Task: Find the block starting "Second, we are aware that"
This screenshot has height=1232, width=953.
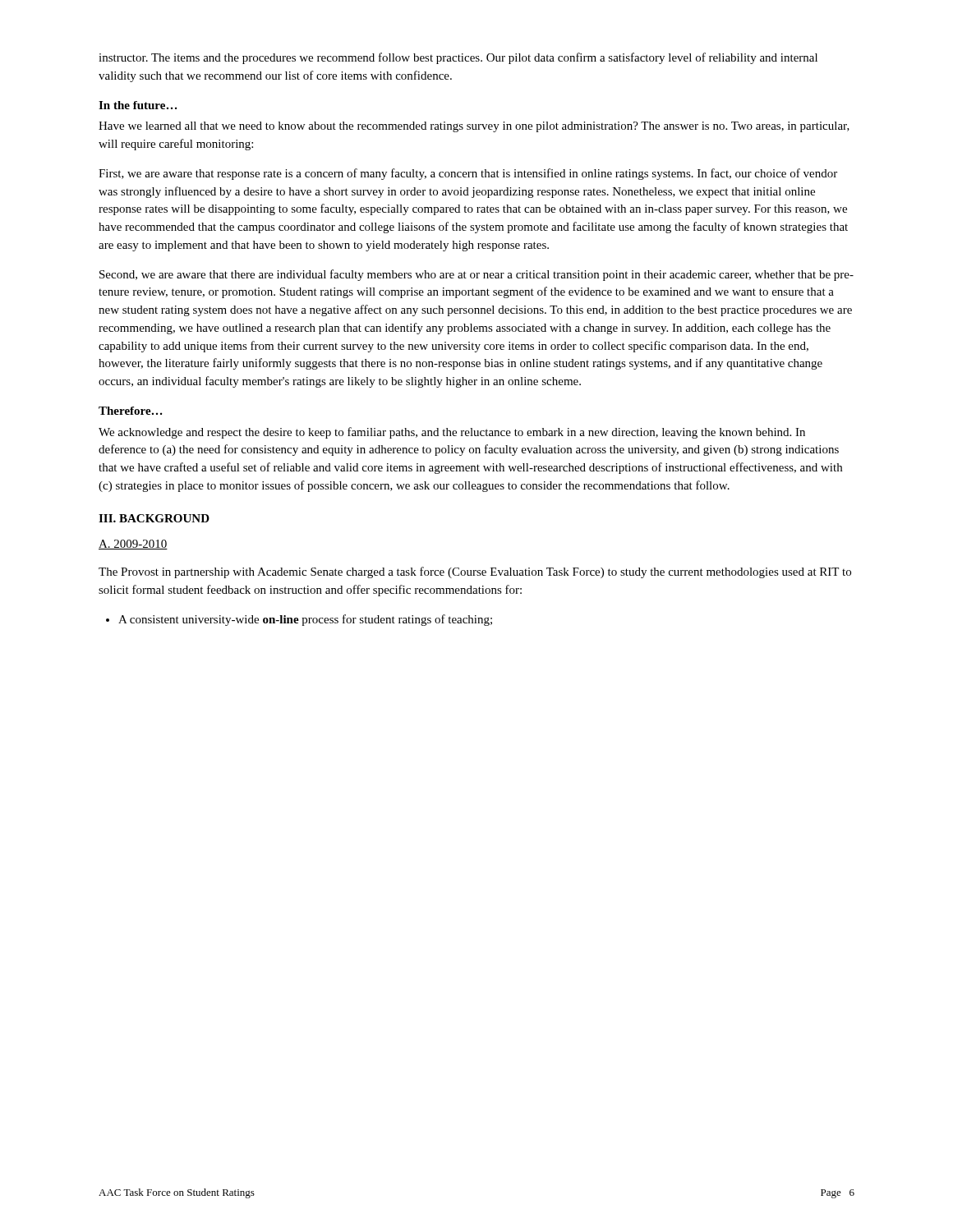Action: coord(476,328)
